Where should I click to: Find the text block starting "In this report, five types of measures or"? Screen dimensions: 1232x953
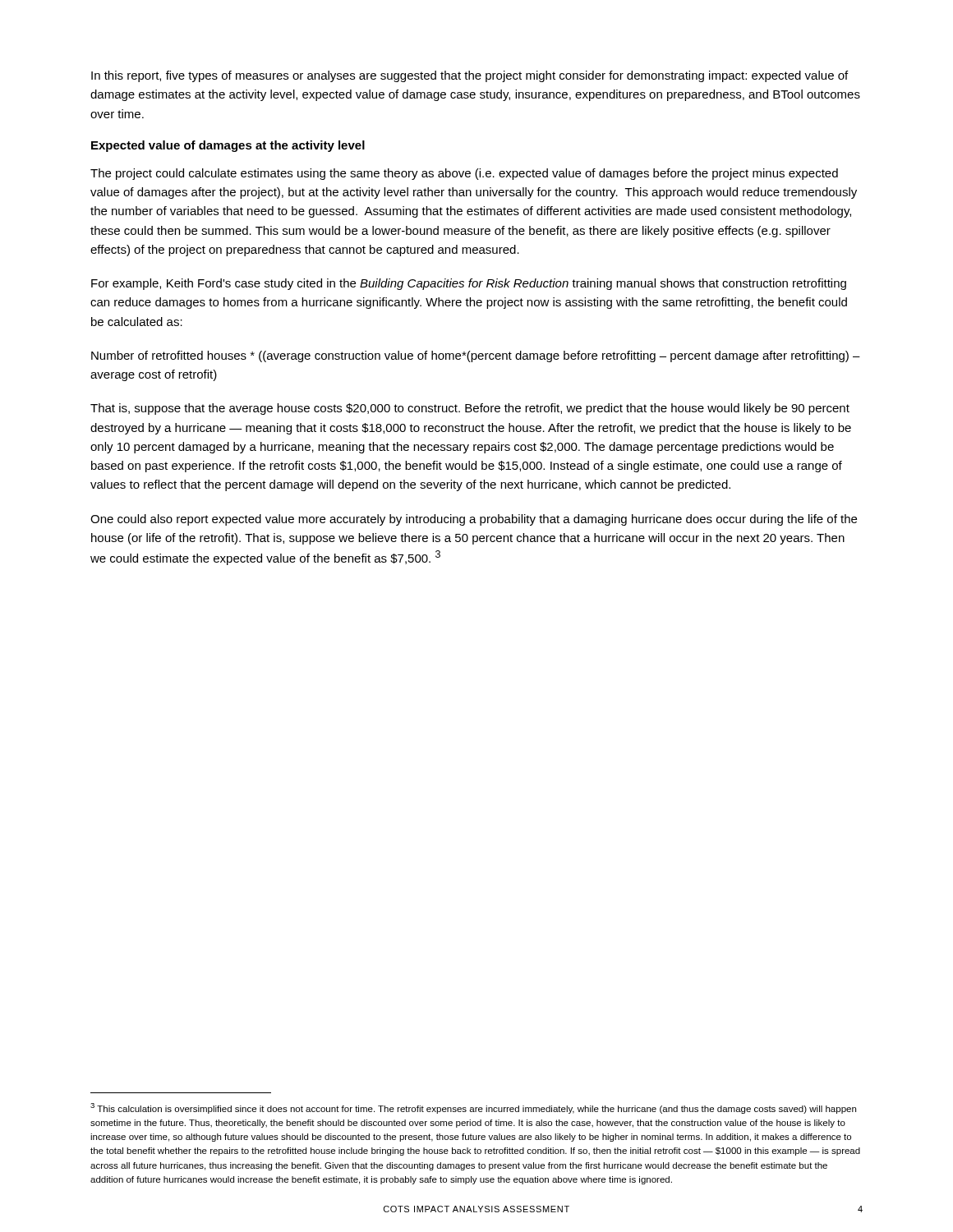click(475, 94)
